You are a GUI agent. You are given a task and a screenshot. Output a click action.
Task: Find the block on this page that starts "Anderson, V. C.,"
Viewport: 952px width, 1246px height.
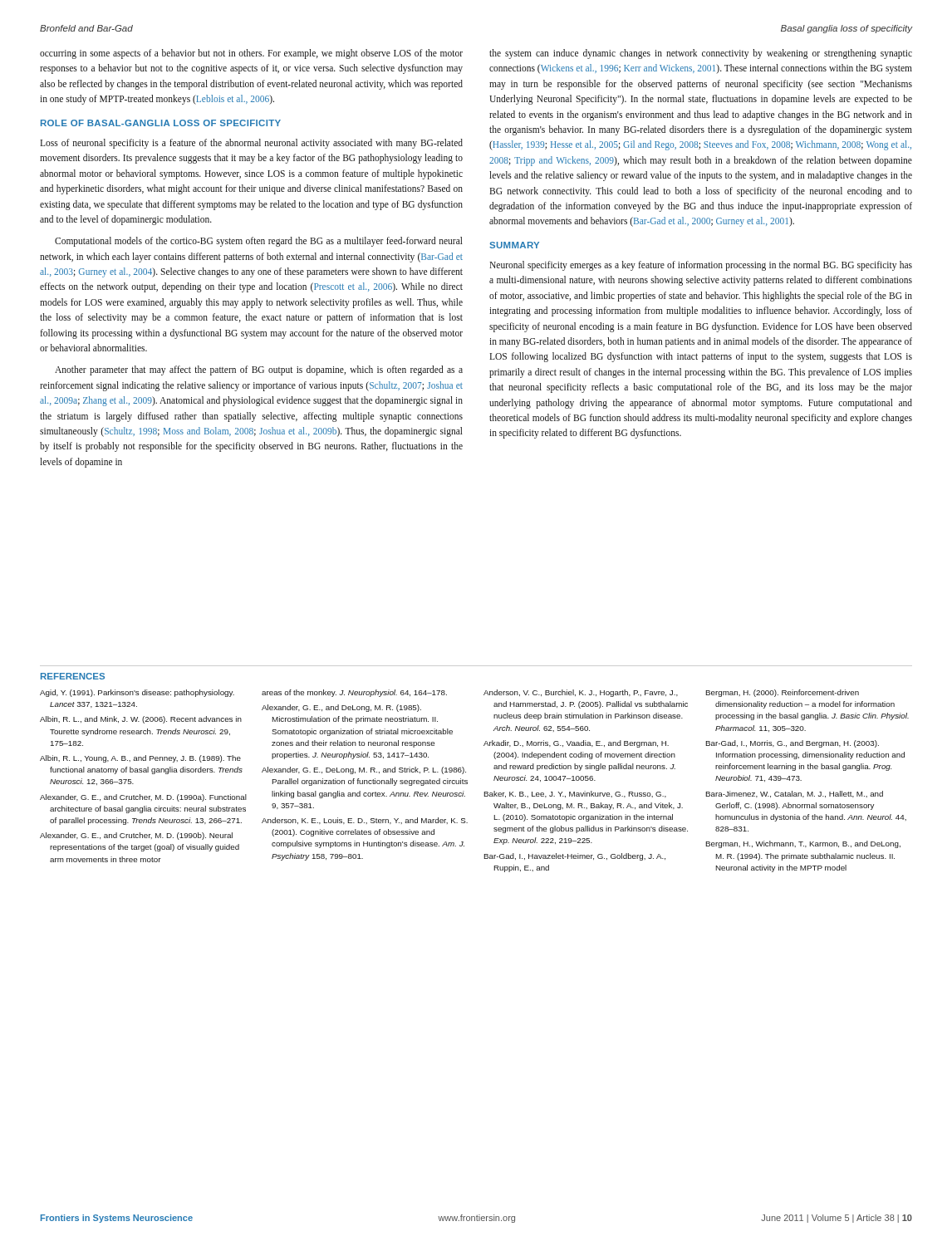(587, 780)
